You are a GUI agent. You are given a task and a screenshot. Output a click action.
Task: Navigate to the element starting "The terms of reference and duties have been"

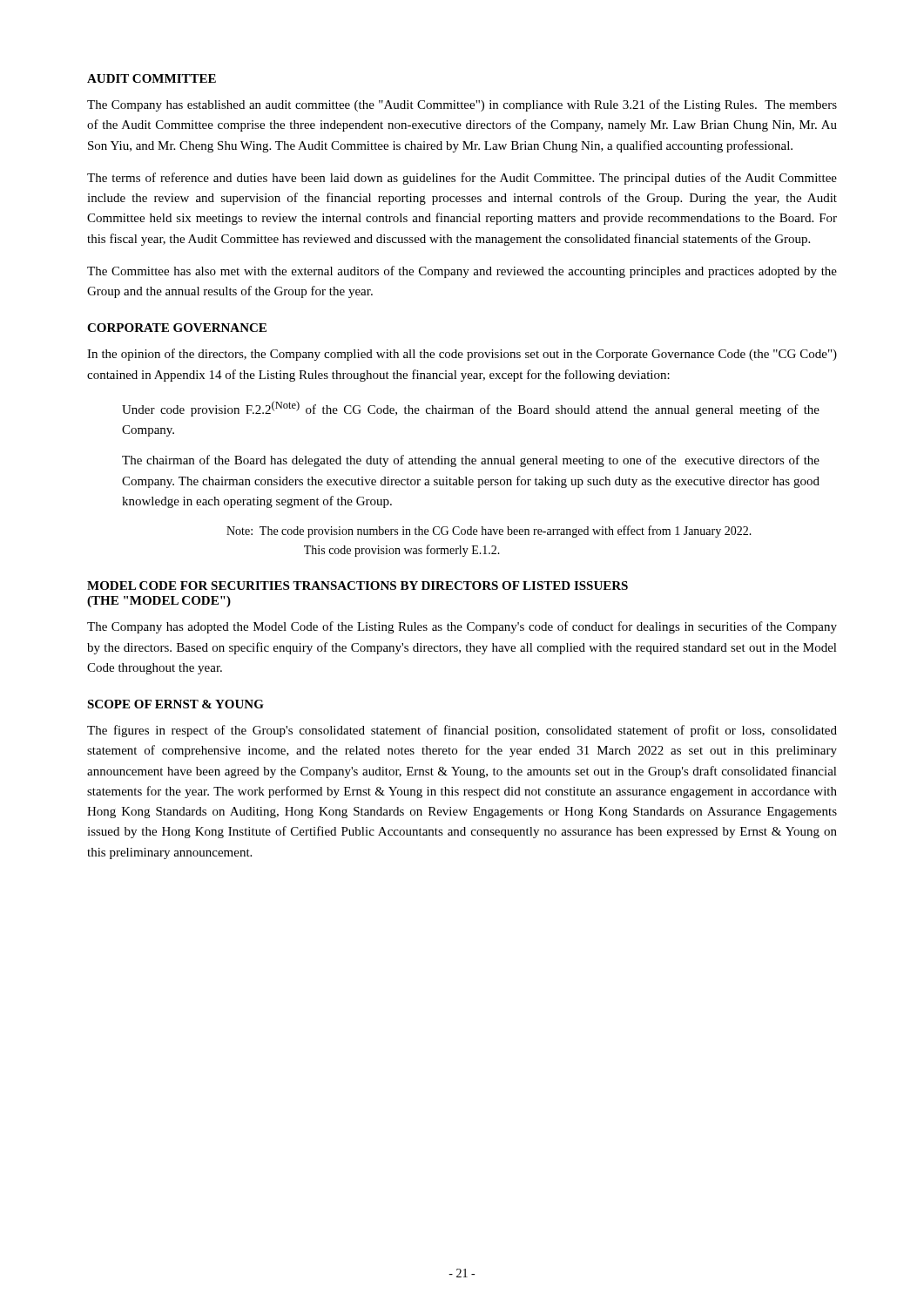[462, 208]
